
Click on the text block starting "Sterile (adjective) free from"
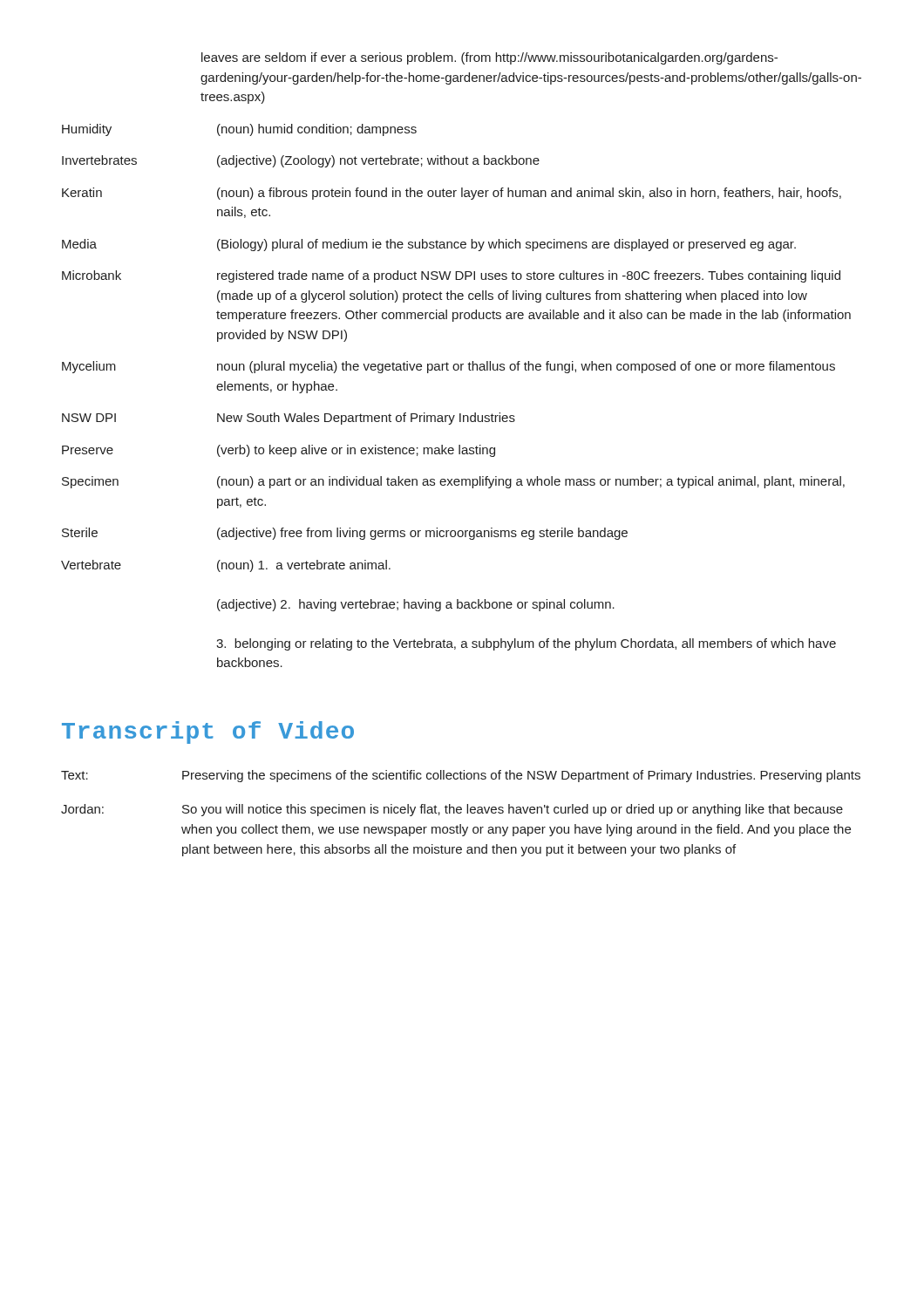462,533
